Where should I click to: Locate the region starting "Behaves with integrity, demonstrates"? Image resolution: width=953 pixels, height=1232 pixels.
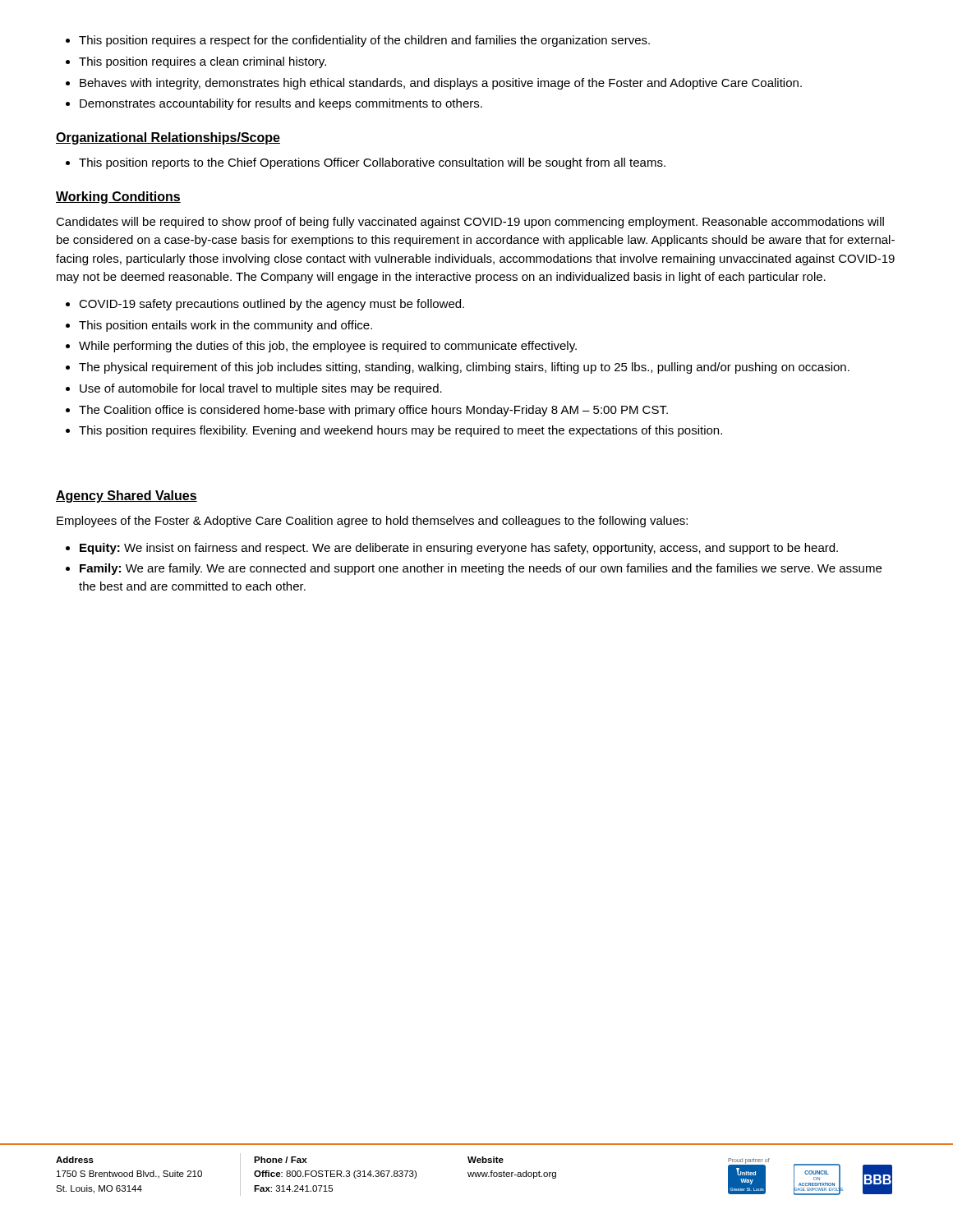476,82
